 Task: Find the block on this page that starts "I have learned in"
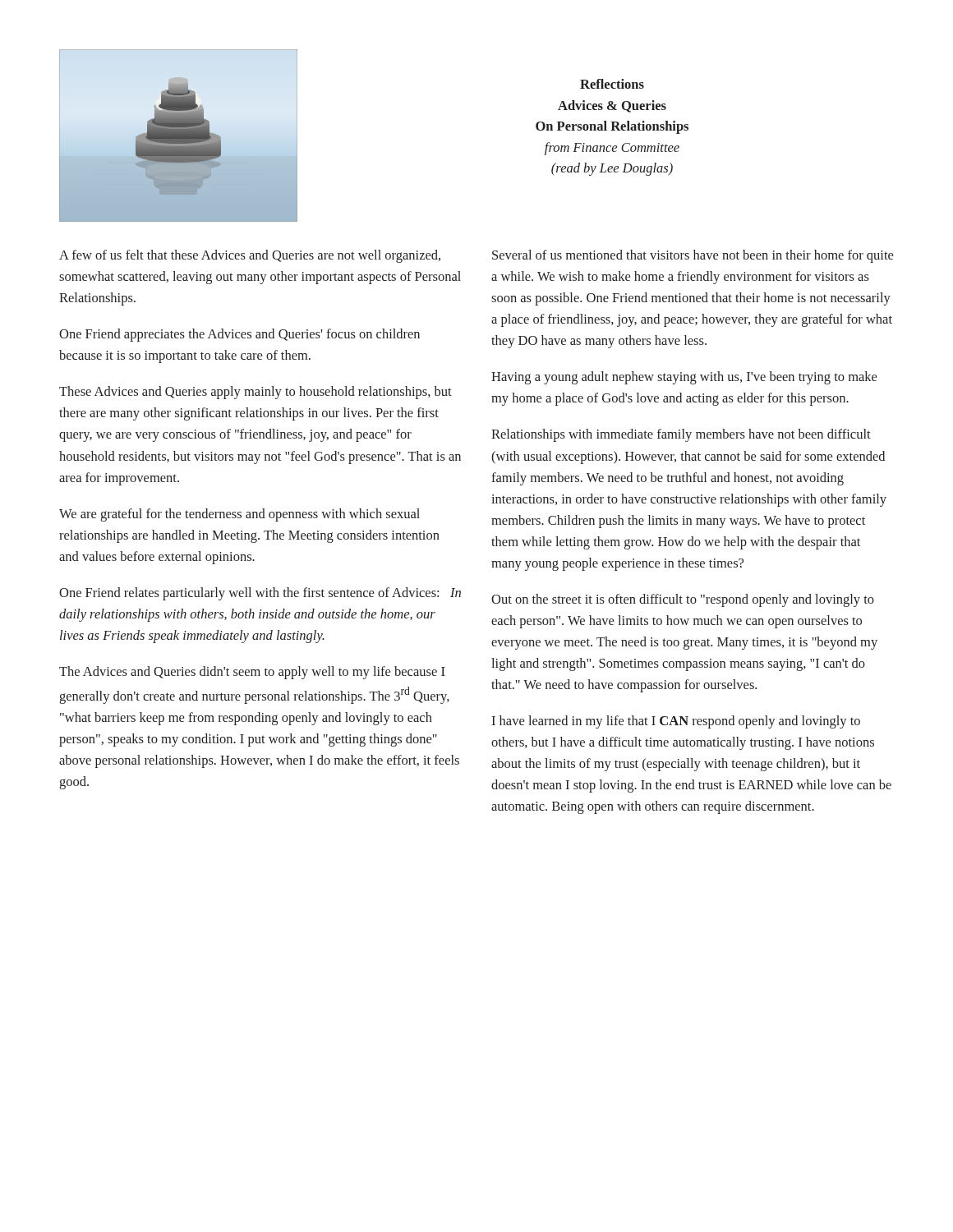pos(693,764)
